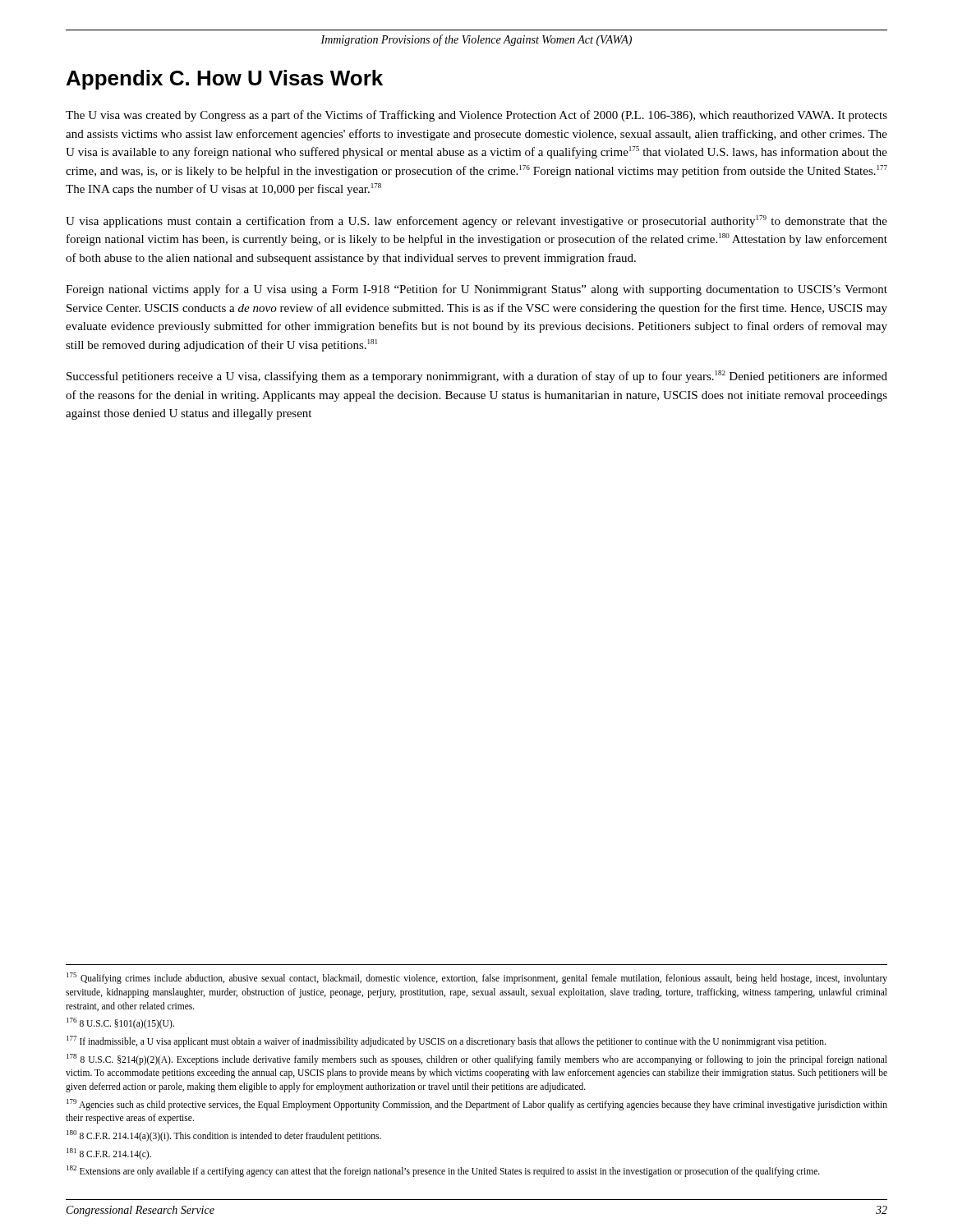Locate the text block starting "180 8 C.F.R."
This screenshot has width=953, height=1232.
point(224,1135)
